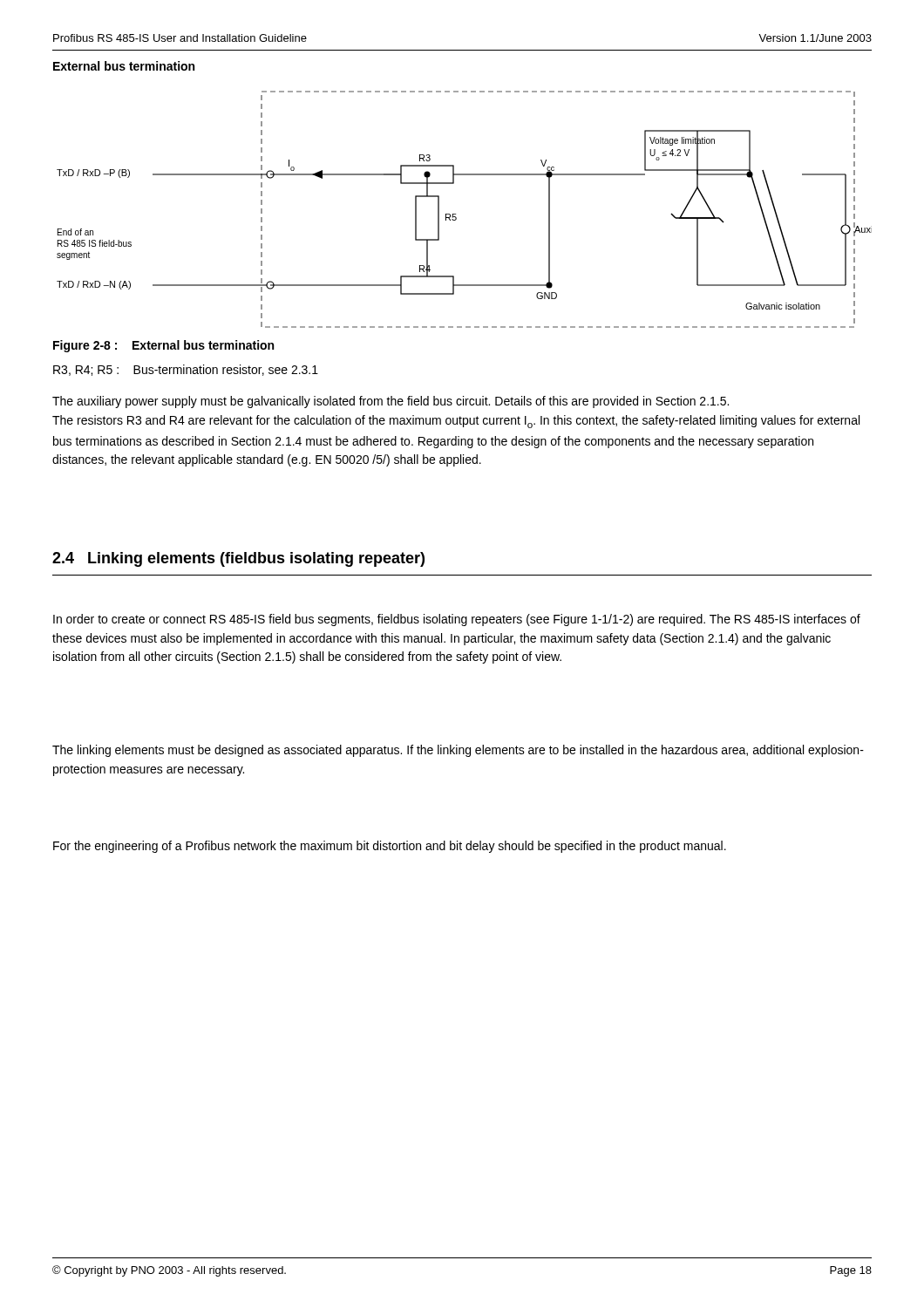
Task: Click on the text block containing "In order to create or connect RS"
Action: click(x=456, y=638)
